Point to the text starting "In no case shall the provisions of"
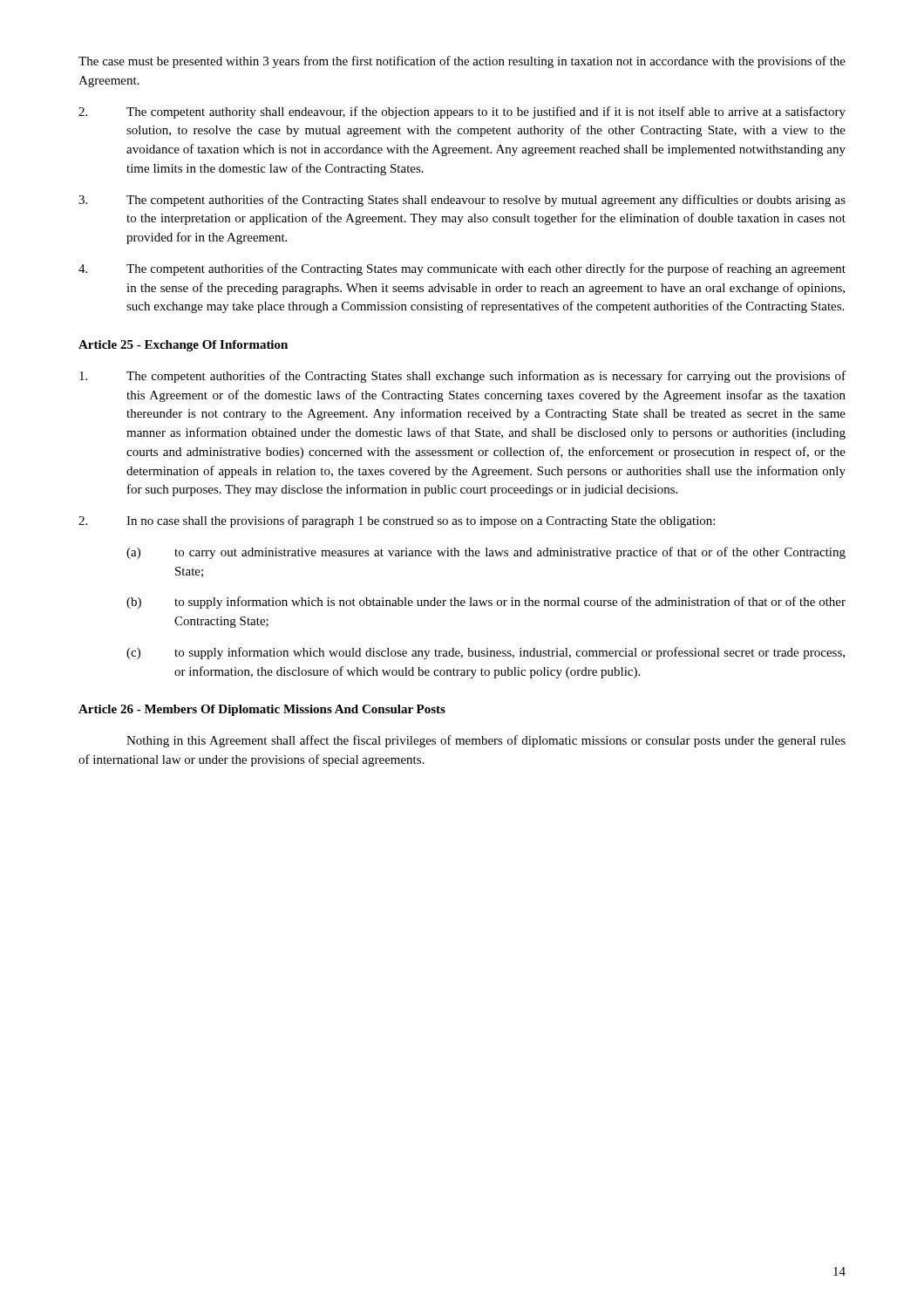This screenshot has width=924, height=1308. (x=462, y=521)
